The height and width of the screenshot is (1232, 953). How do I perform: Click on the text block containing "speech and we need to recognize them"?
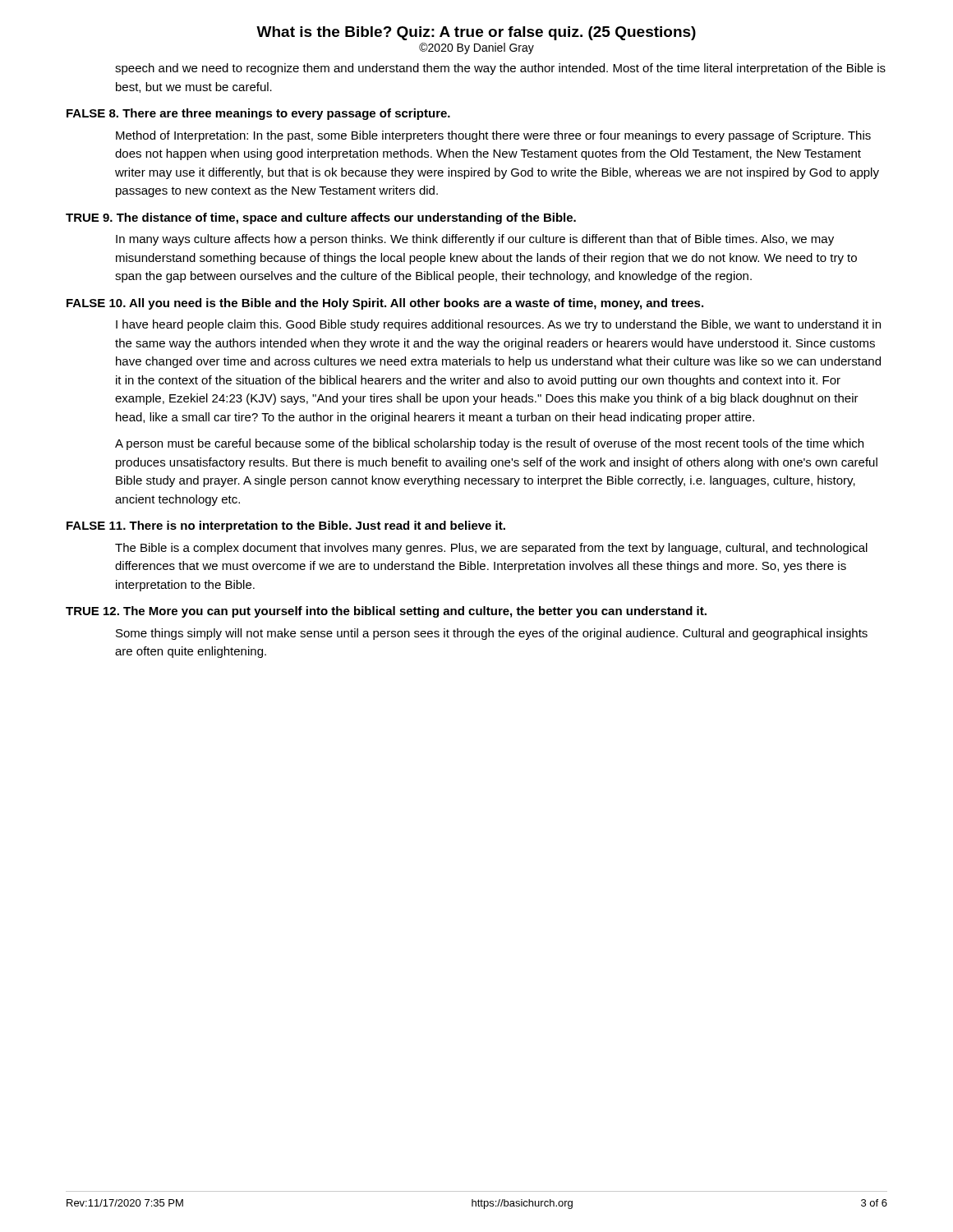click(500, 77)
